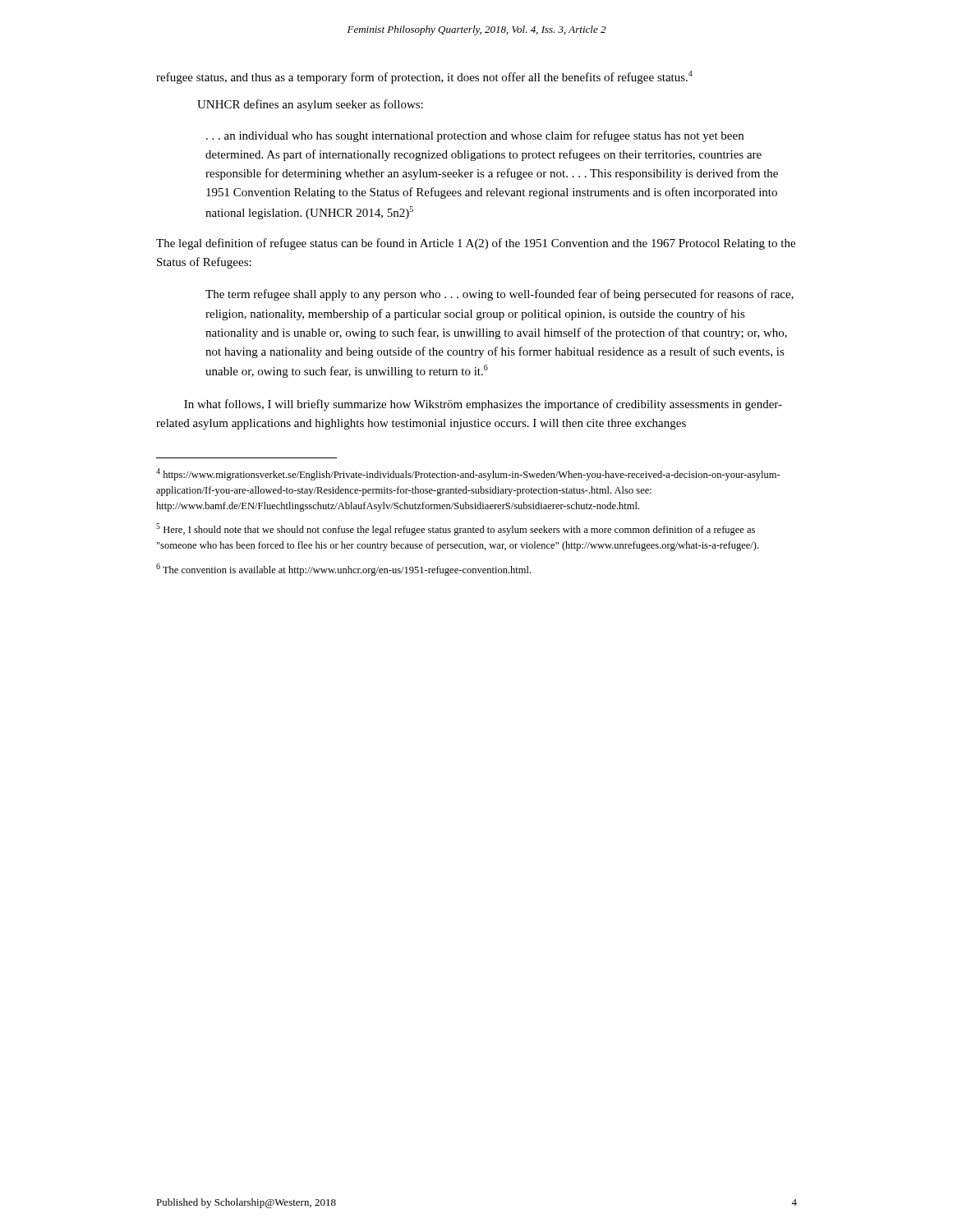This screenshot has width=953, height=1232.
Task: Navigate to the passage starting ". . . an individual"
Action: point(492,174)
